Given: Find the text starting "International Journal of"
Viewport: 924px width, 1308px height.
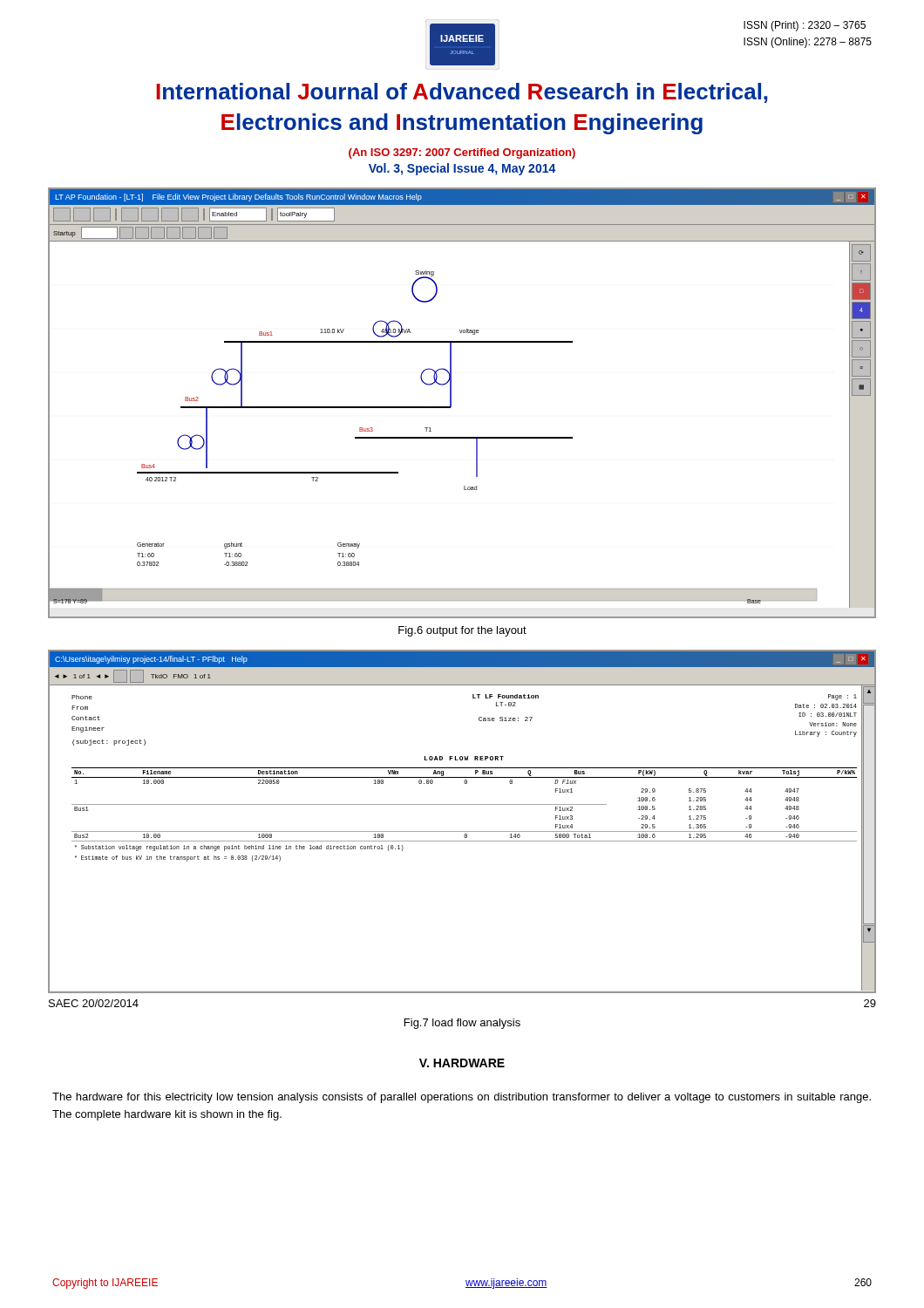Looking at the screenshot, I should [x=462, y=107].
